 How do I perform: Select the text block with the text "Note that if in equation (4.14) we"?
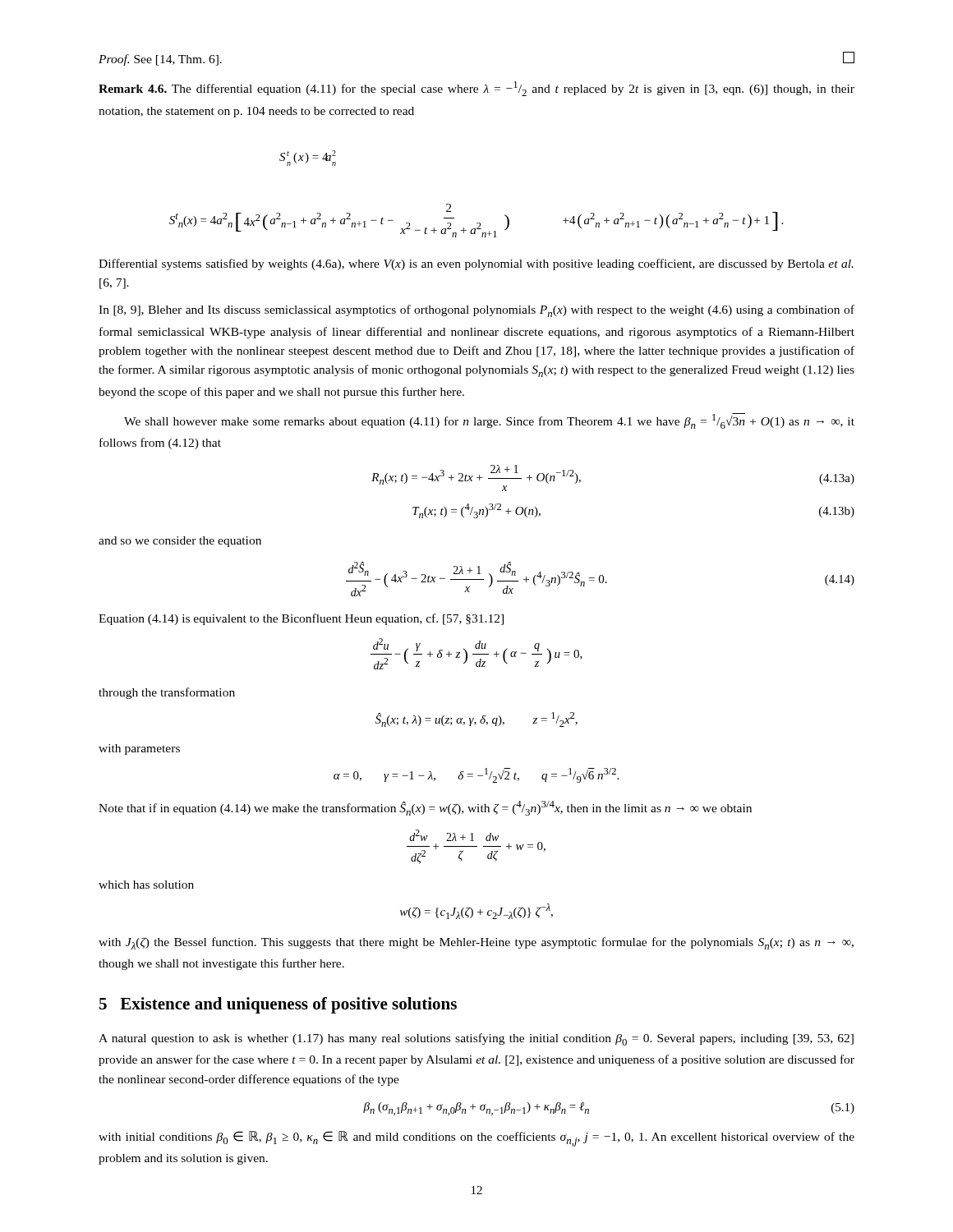coord(425,808)
